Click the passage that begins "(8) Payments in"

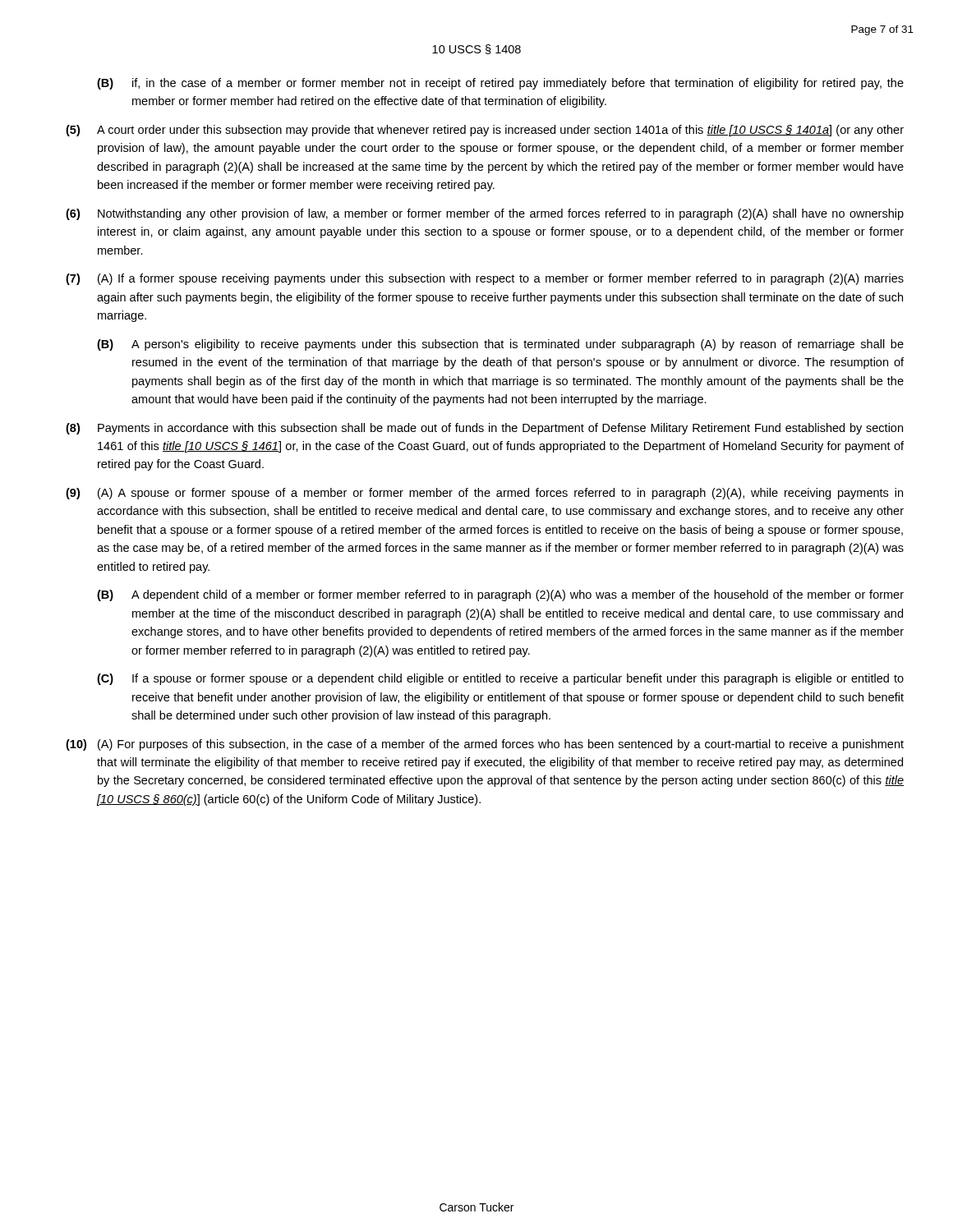pyautogui.click(x=485, y=446)
